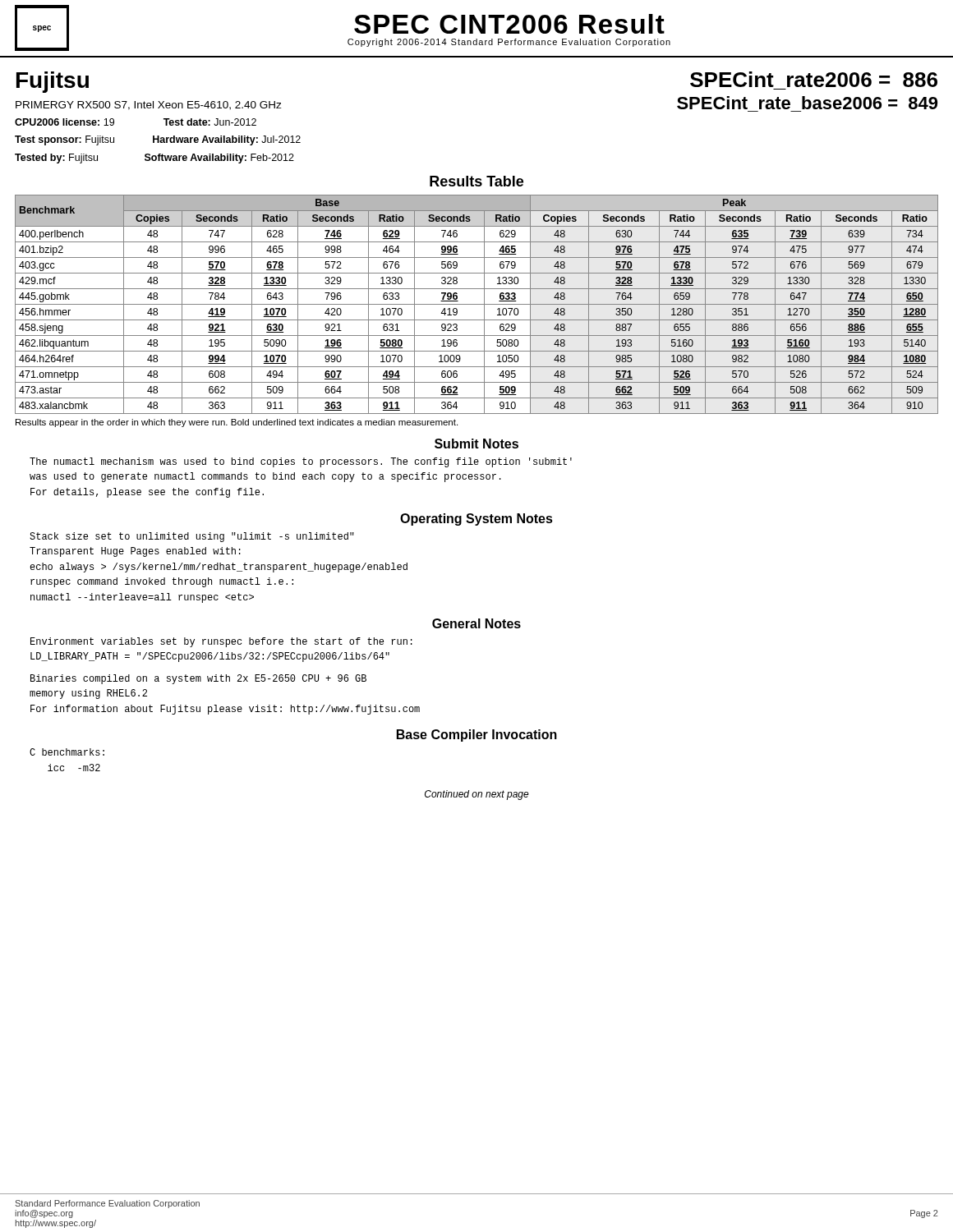Select the passage starting "Stack size set"
Screen dimensions: 1232x953
(x=219, y=567)
